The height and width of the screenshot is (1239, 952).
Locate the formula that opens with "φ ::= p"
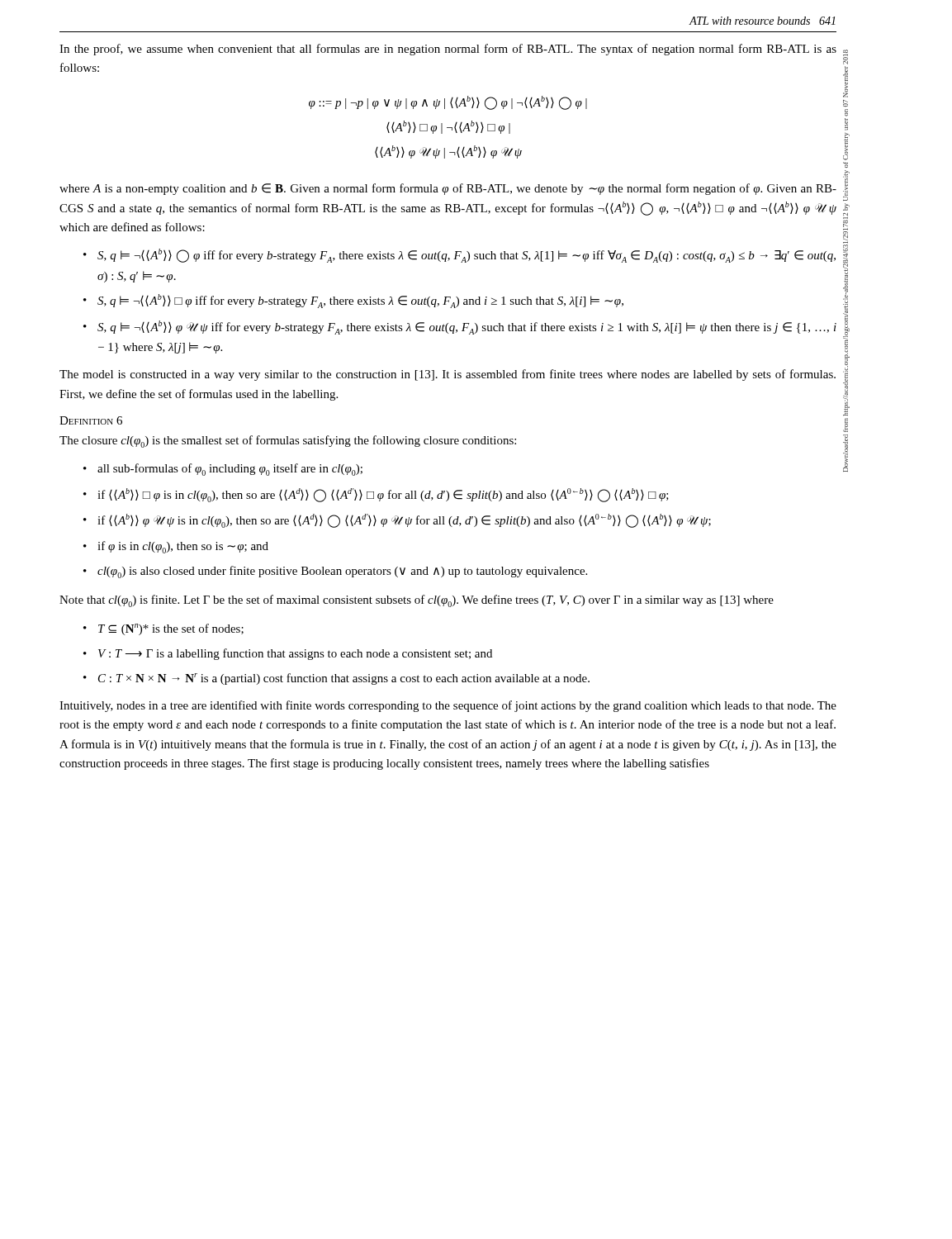pyautogui.click(x=448, y=127)
